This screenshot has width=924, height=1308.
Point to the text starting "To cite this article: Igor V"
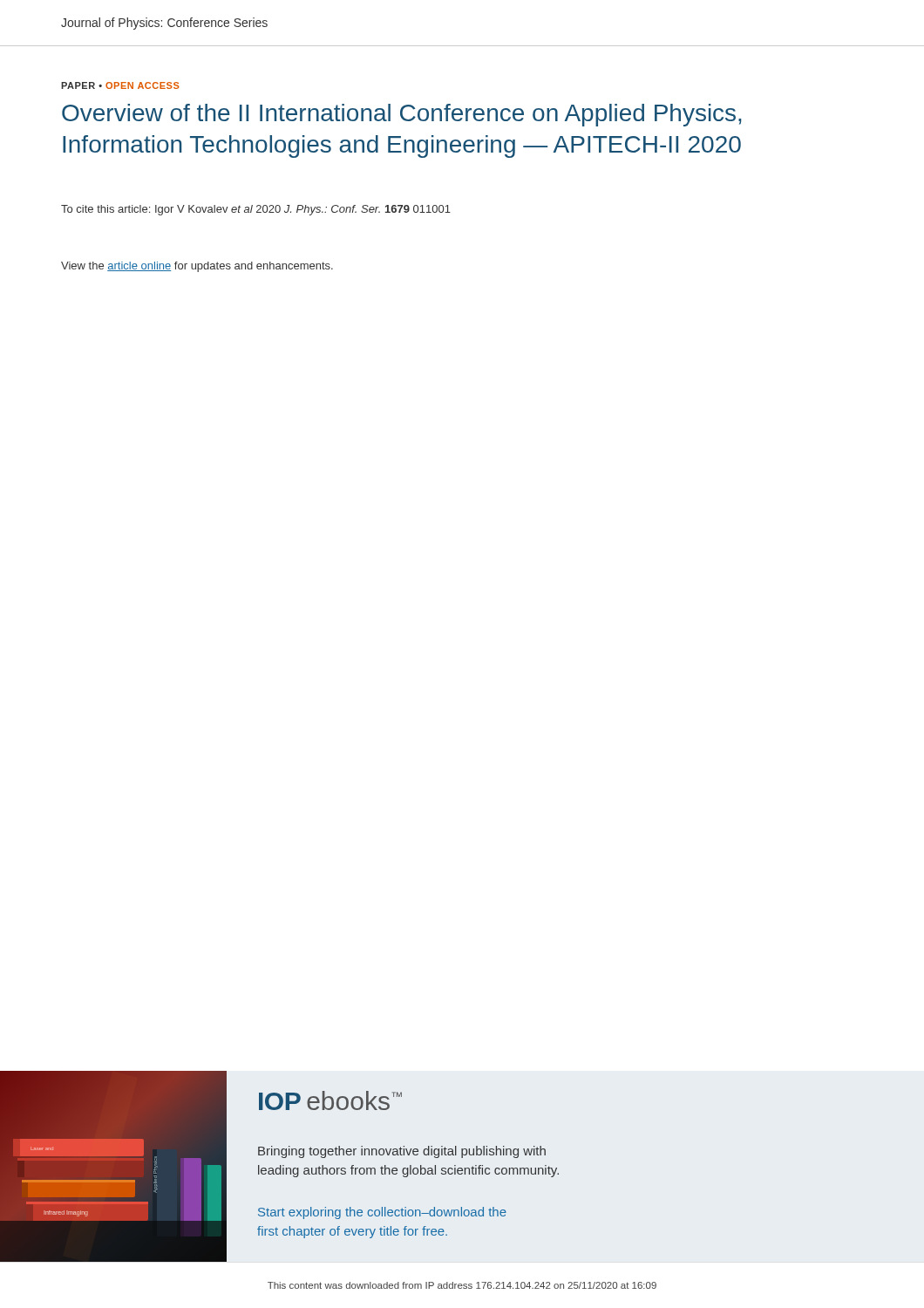pos(256,209)
